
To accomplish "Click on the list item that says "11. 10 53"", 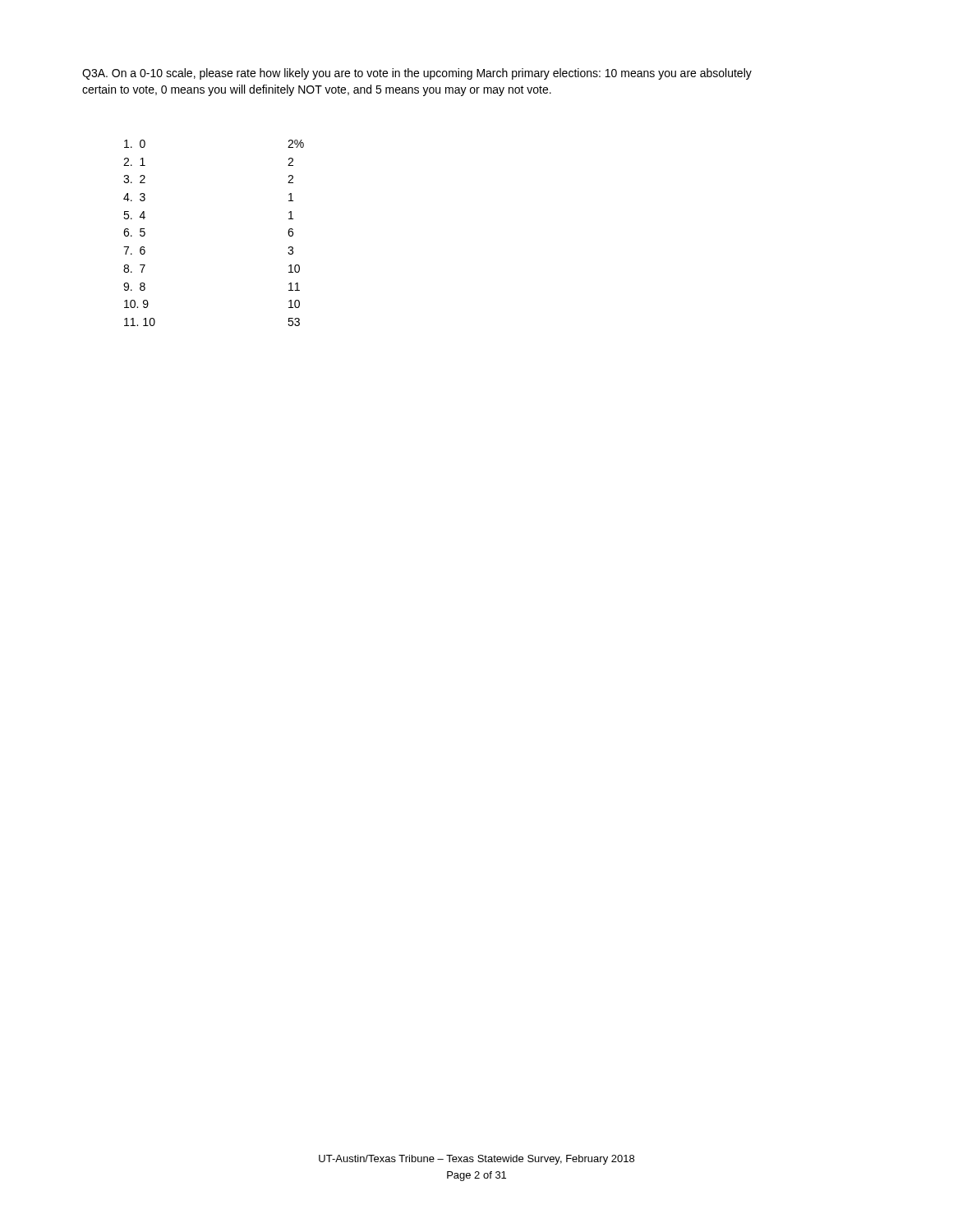I will [x=146, y=322].
